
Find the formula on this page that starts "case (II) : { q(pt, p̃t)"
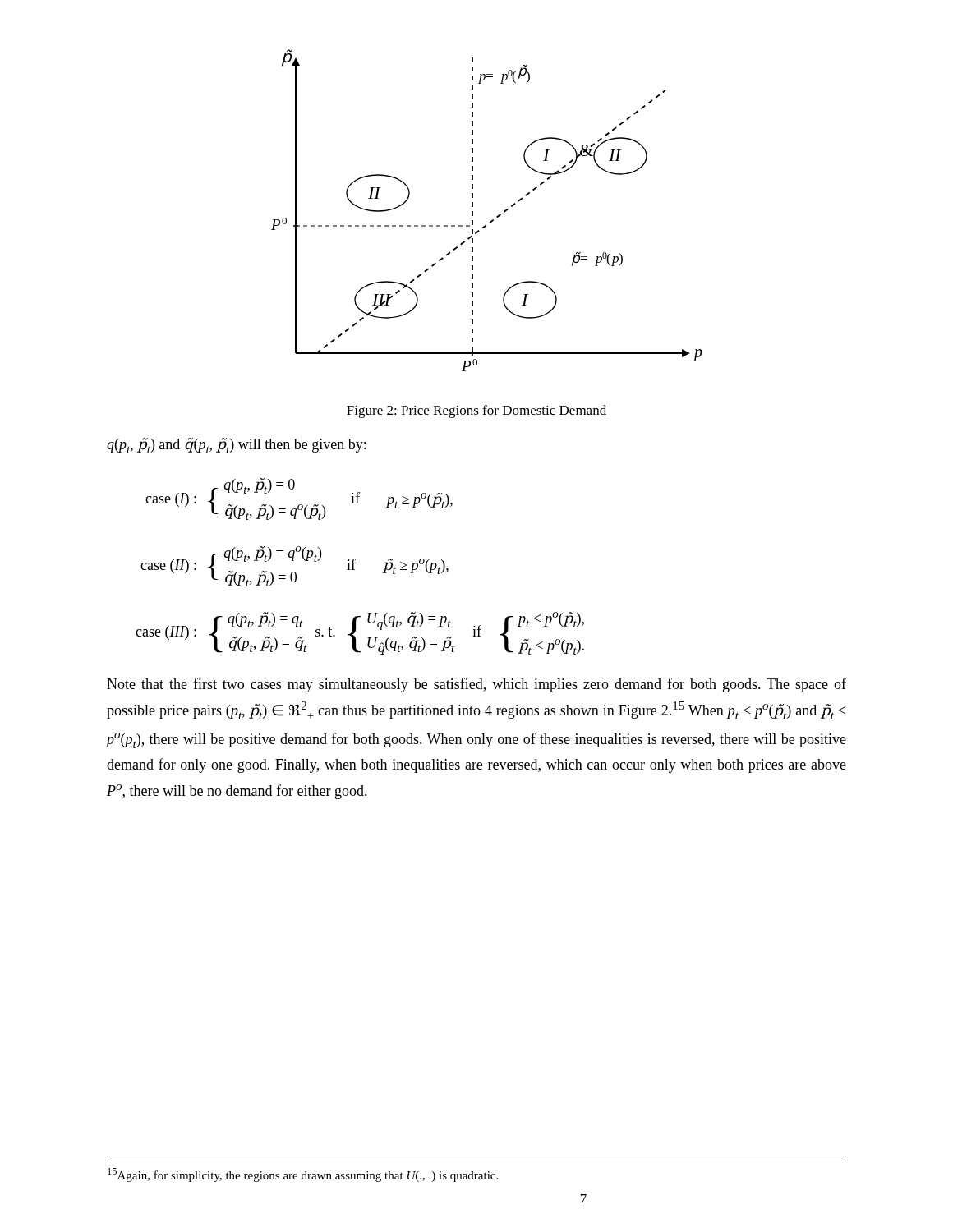(x=278, y=565)
